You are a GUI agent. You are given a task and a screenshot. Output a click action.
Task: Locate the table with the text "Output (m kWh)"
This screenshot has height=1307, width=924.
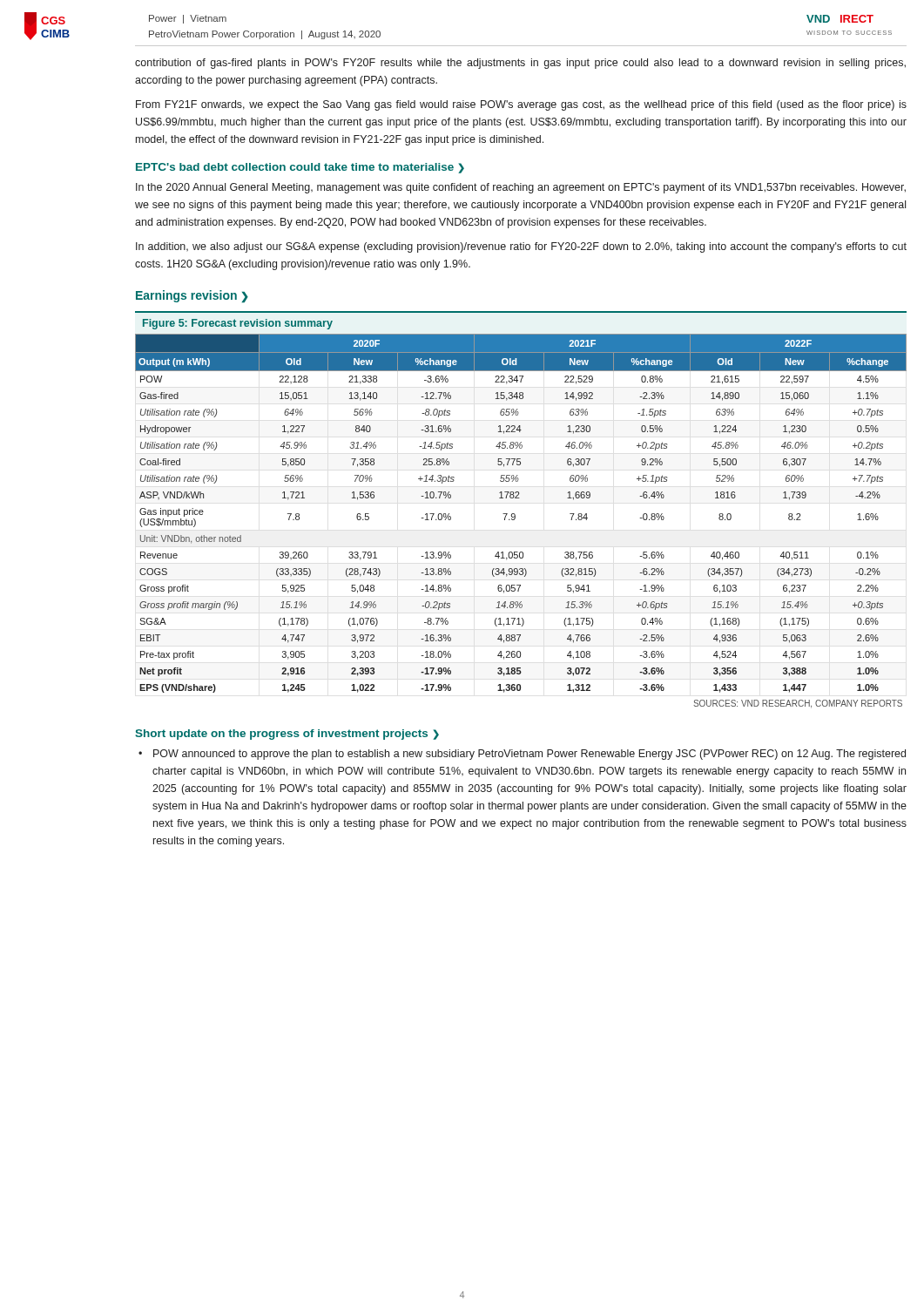[521, 511]
